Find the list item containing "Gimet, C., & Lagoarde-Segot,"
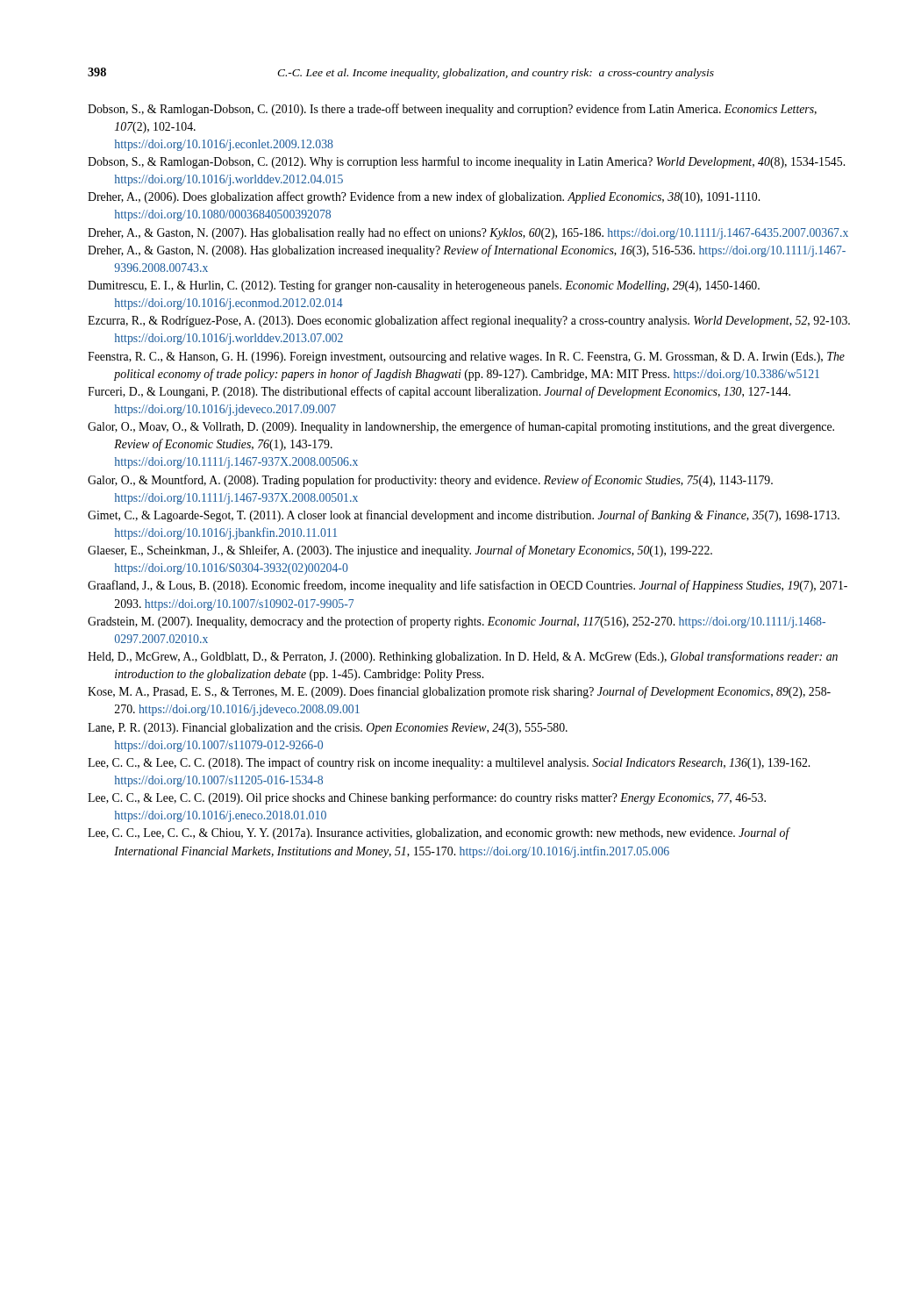The width and height of the screenshot is (921, 1316). [469, 525]
